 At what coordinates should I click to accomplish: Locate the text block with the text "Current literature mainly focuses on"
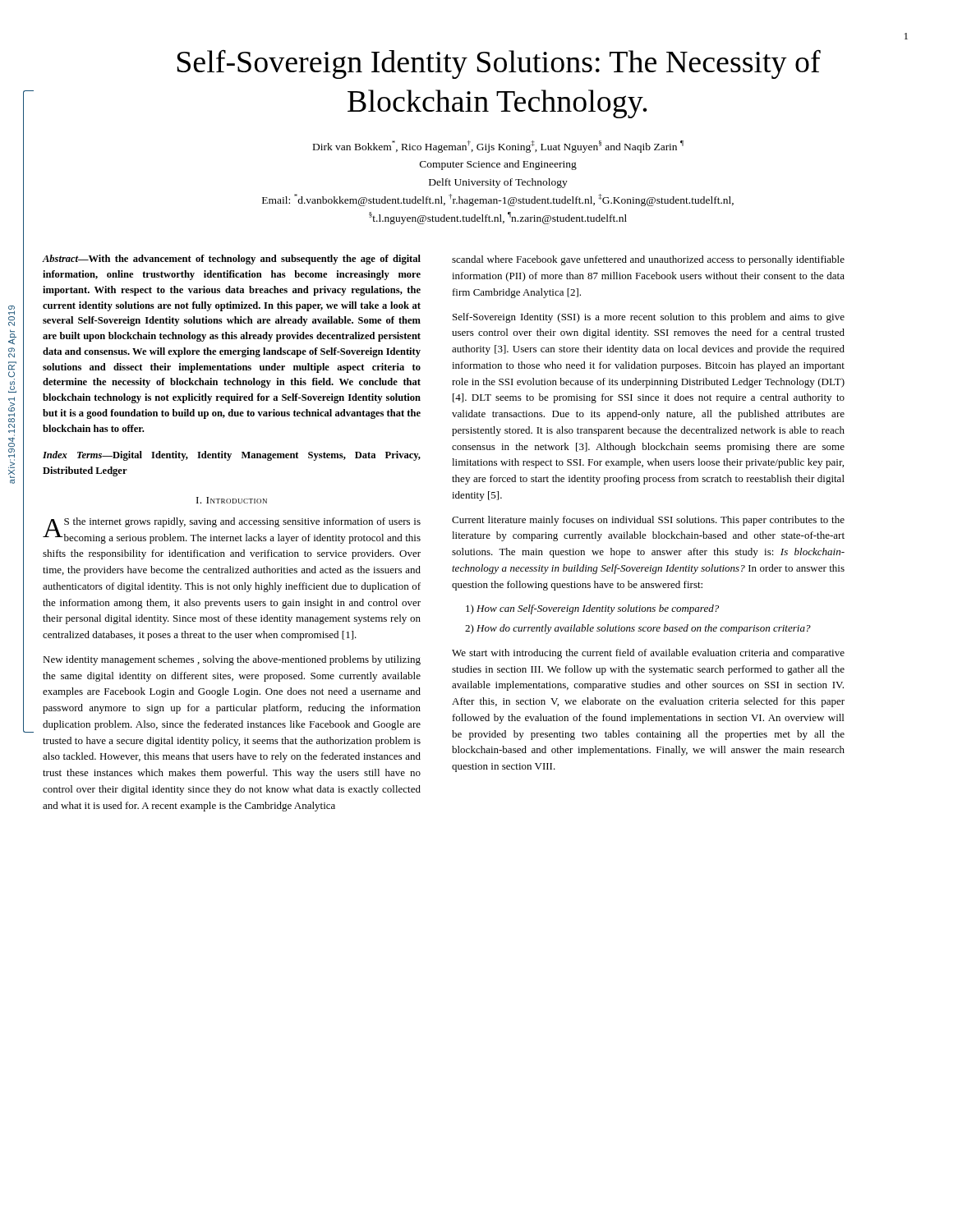point(648,552)
